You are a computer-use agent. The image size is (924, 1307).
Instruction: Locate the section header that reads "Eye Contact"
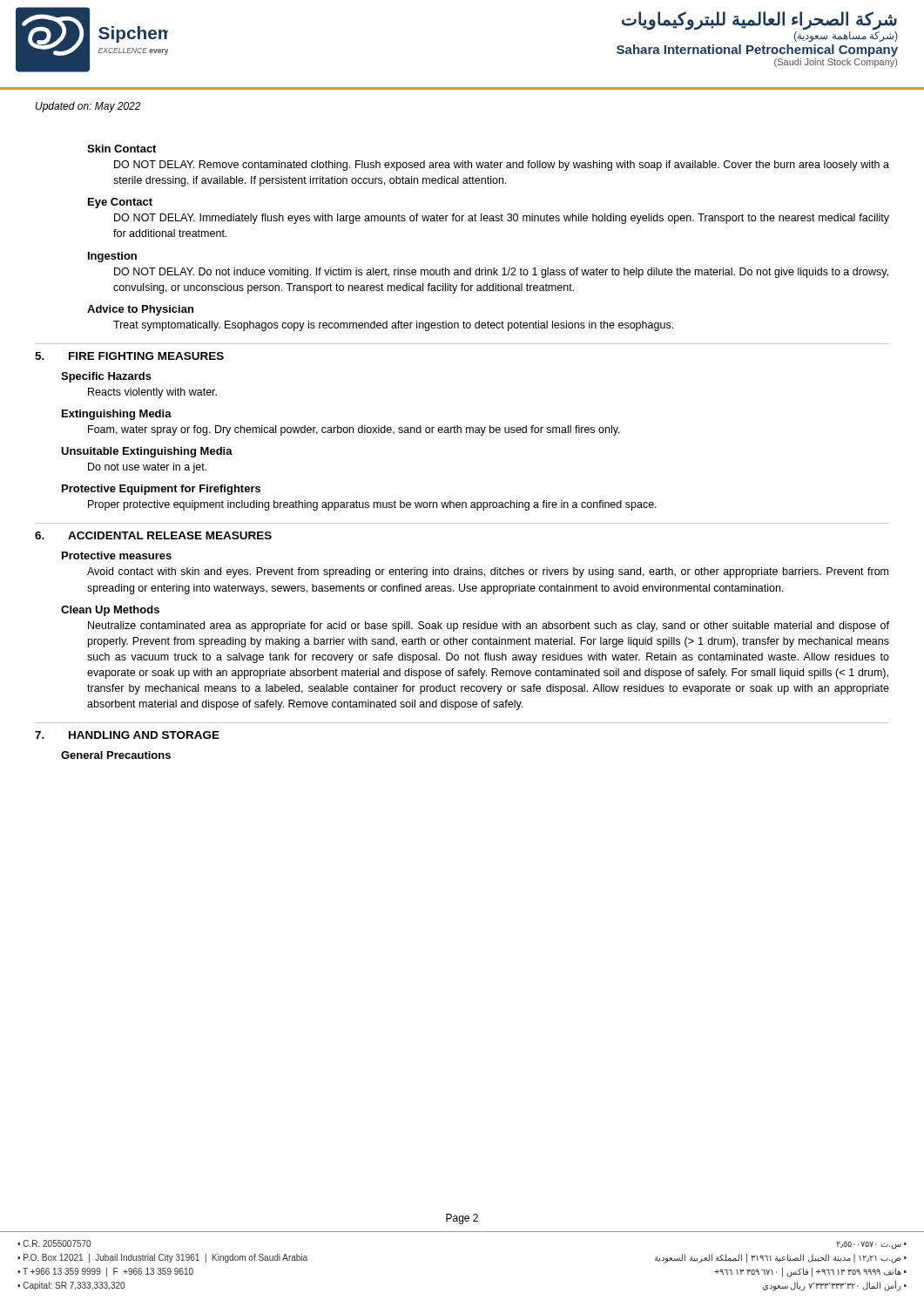[120, 202]
